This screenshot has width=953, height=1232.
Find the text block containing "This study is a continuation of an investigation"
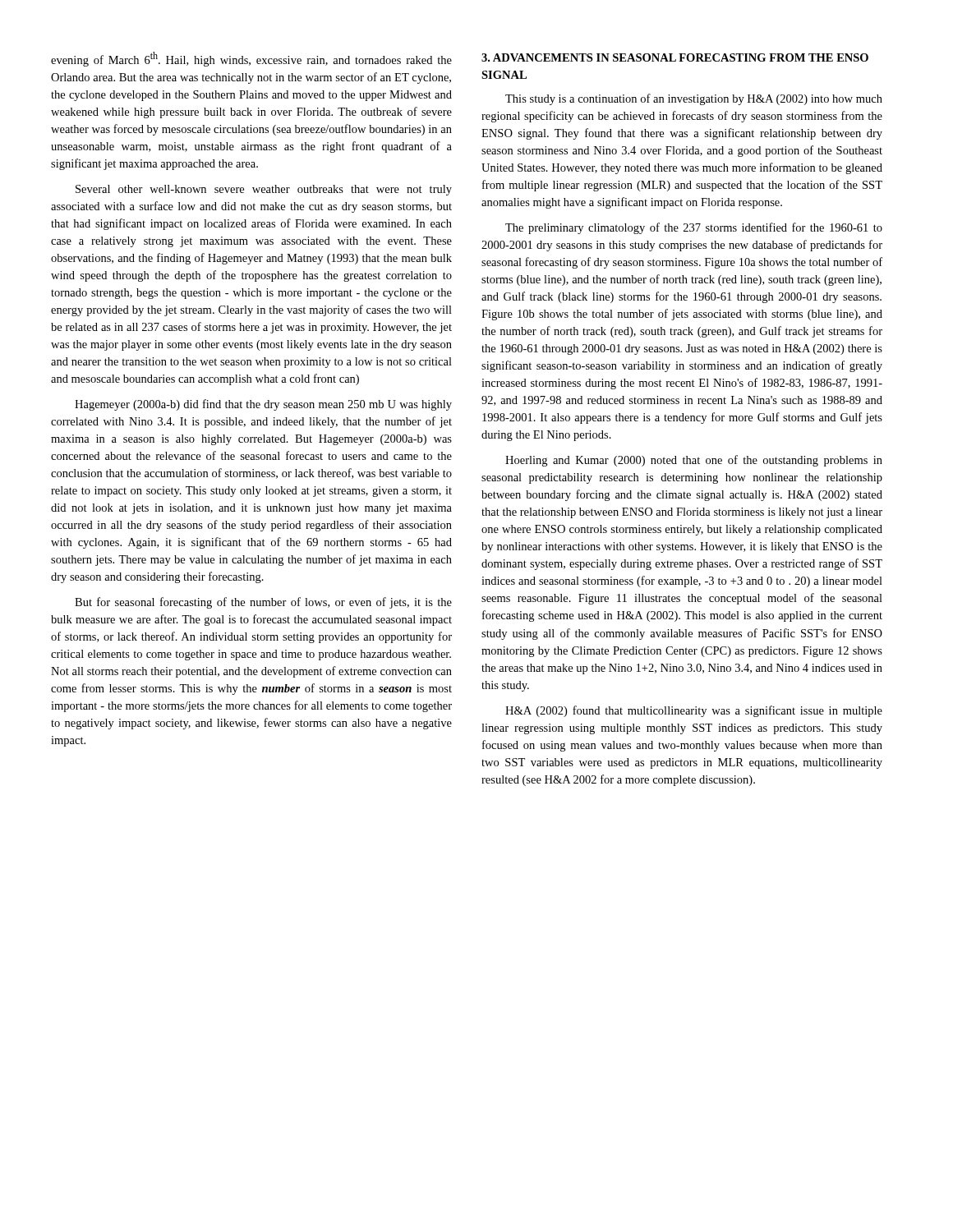(682, 151)
